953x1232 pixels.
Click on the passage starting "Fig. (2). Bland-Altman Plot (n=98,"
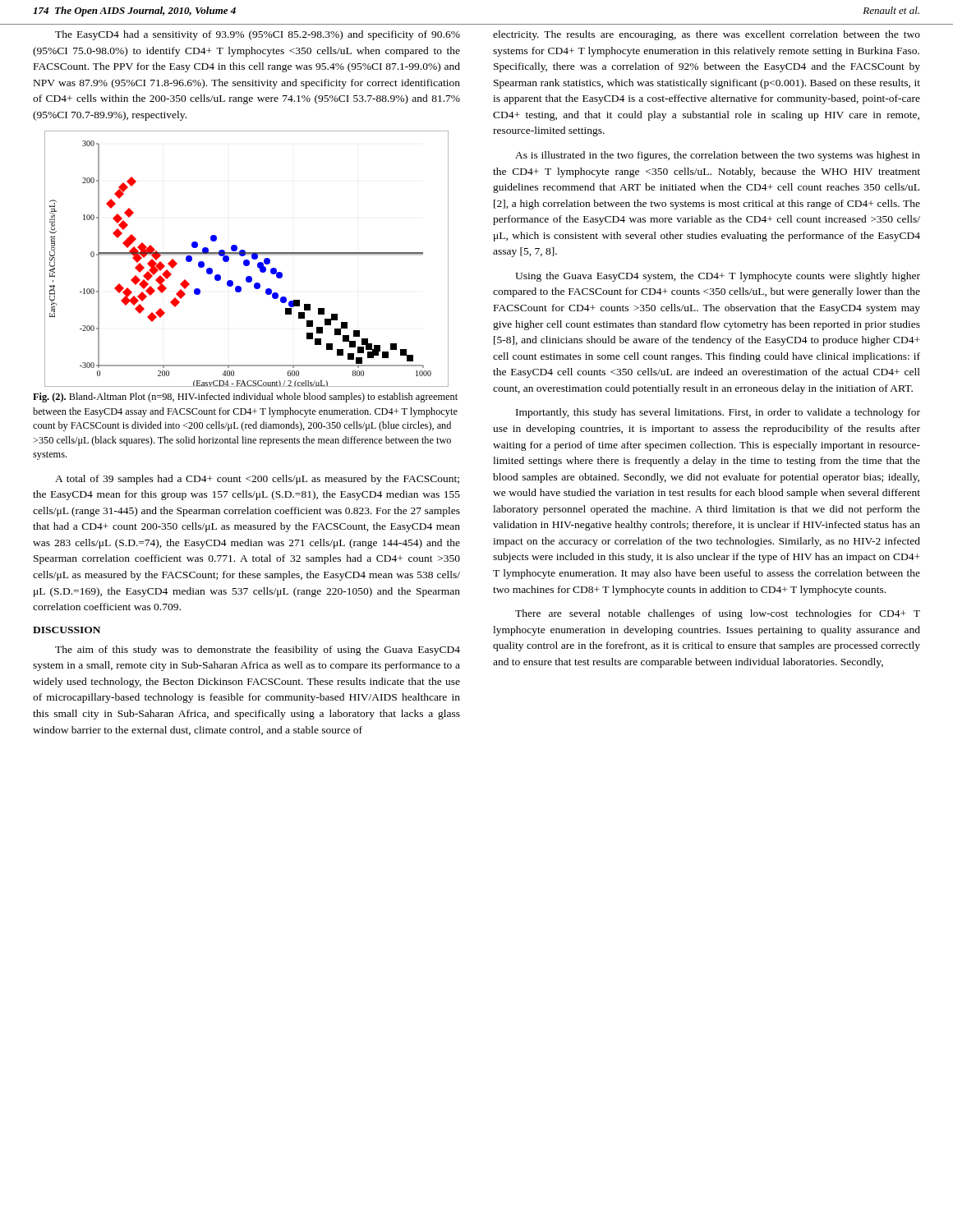click(245, 426)
